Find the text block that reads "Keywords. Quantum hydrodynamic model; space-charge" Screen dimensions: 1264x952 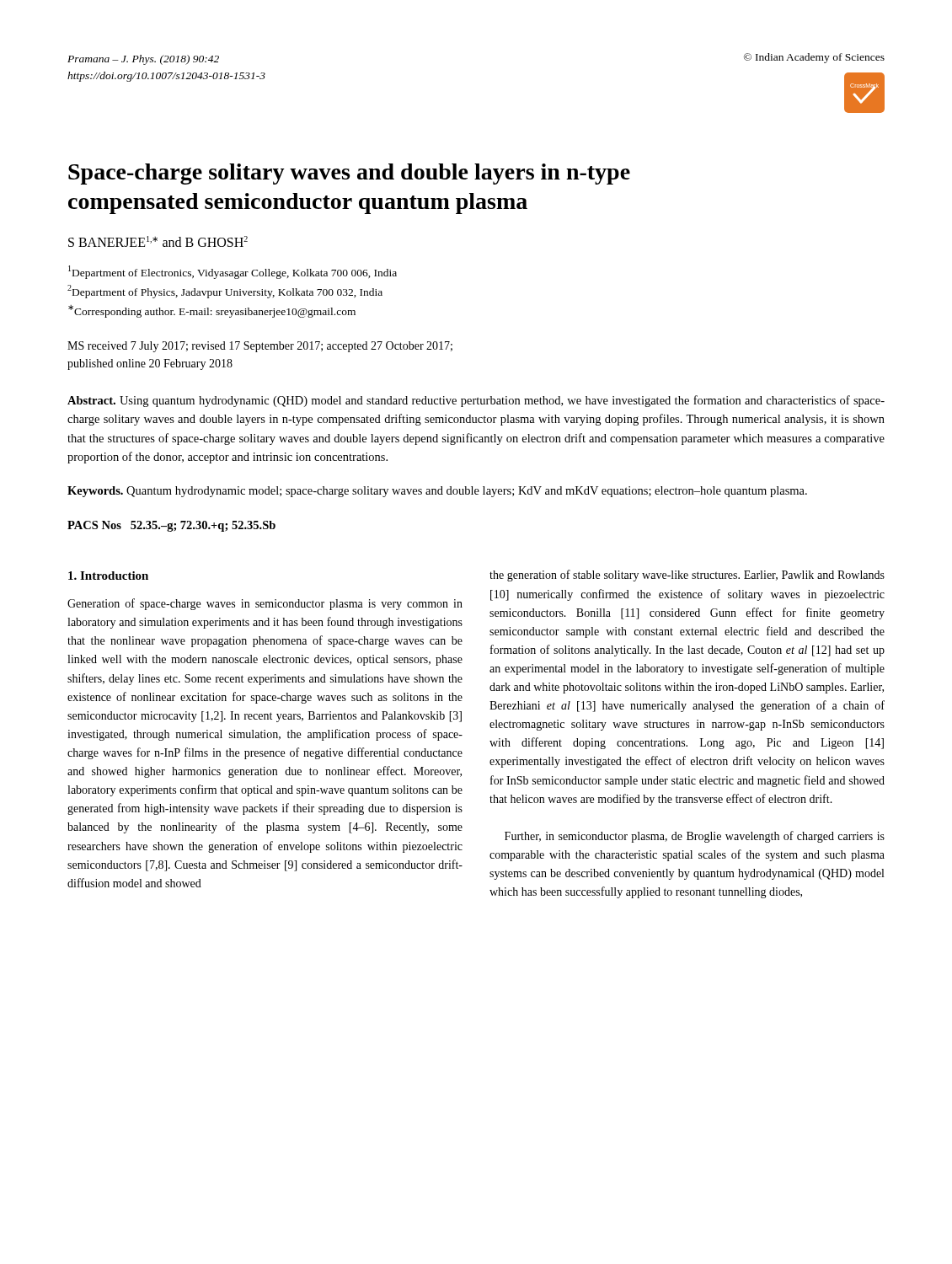(438, 491)
